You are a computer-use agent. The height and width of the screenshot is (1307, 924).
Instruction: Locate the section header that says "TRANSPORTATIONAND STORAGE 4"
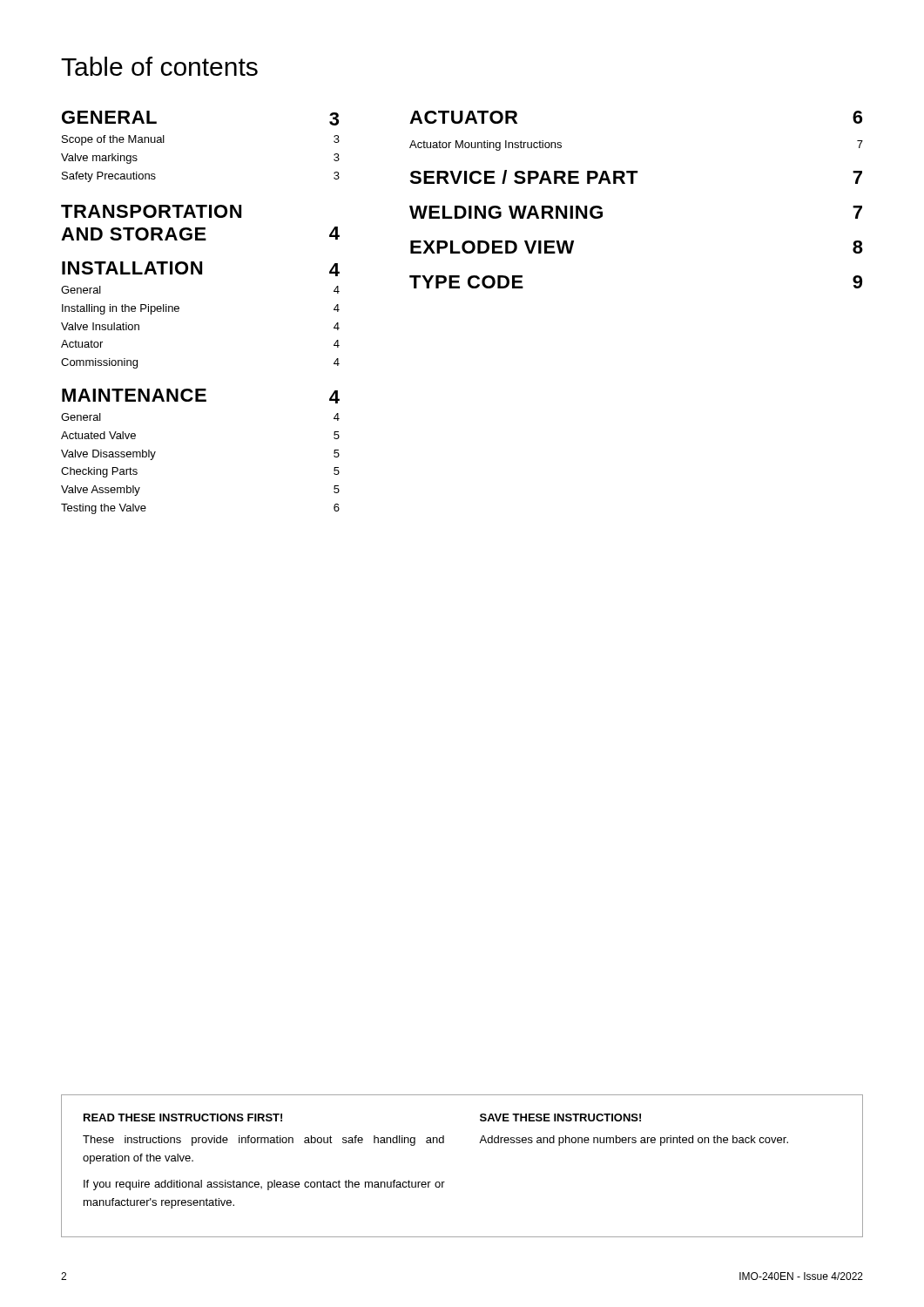point(200,223)
